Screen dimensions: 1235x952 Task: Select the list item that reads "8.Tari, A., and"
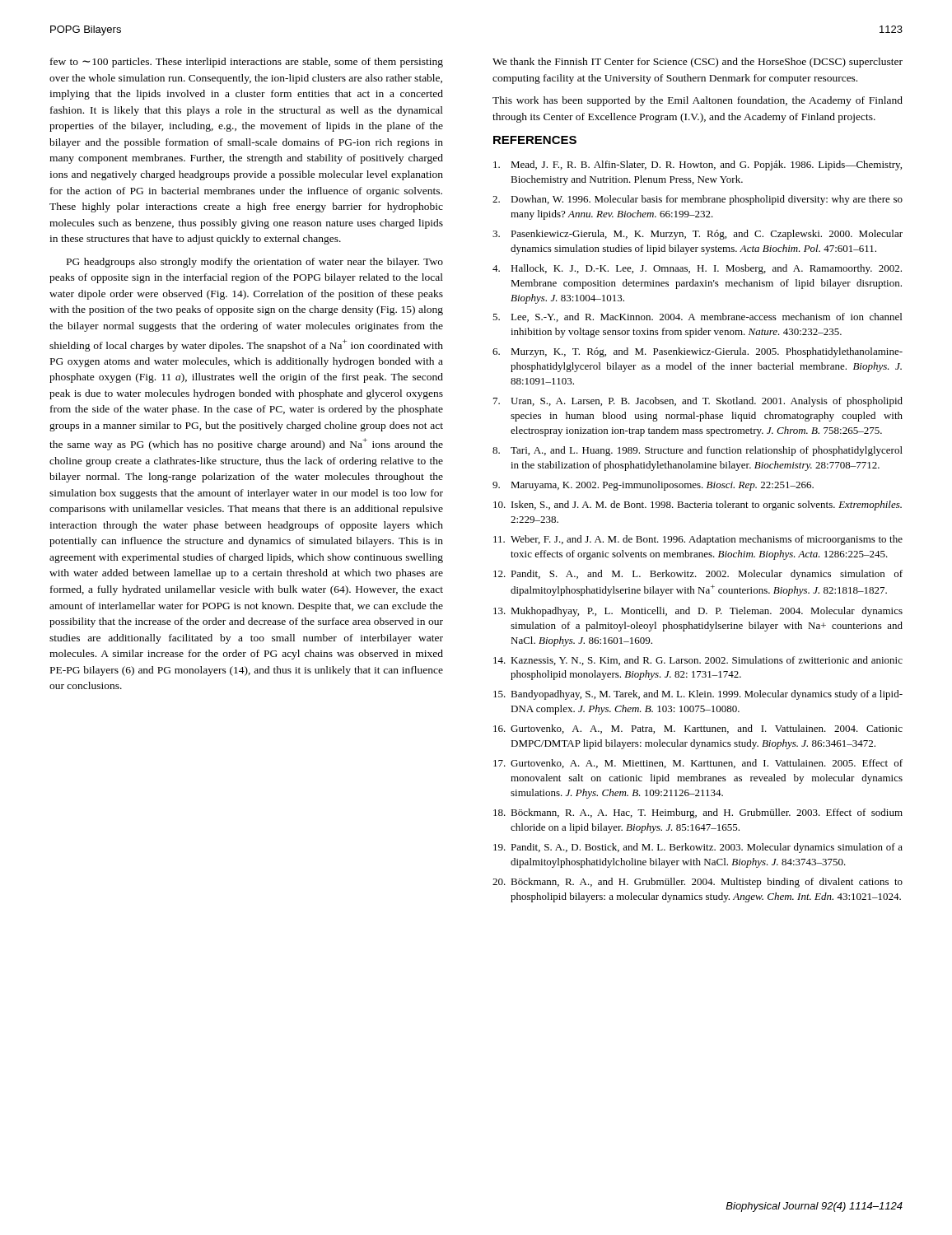(698, 458)
